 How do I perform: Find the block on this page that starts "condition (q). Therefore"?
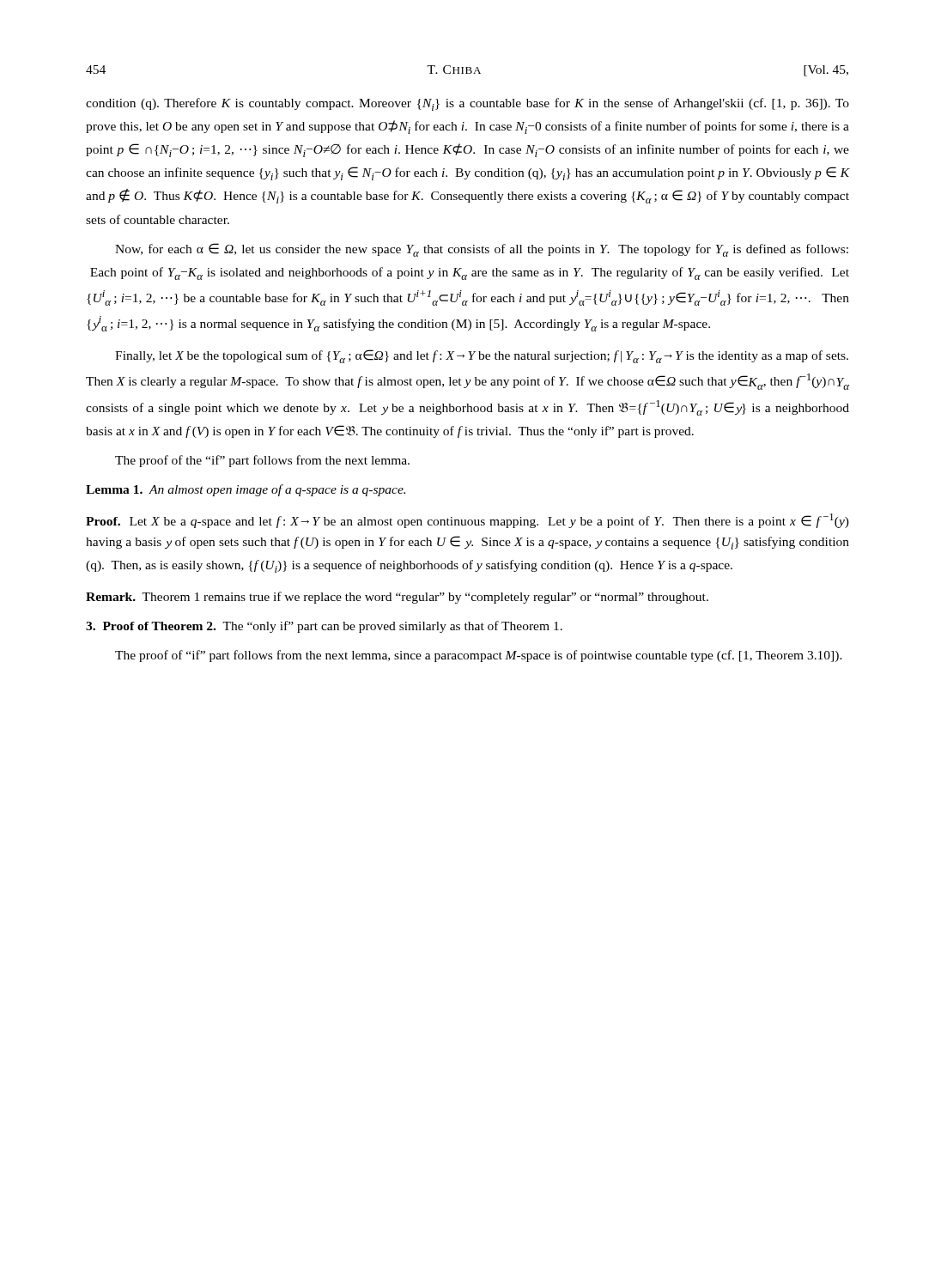[468, 161]
